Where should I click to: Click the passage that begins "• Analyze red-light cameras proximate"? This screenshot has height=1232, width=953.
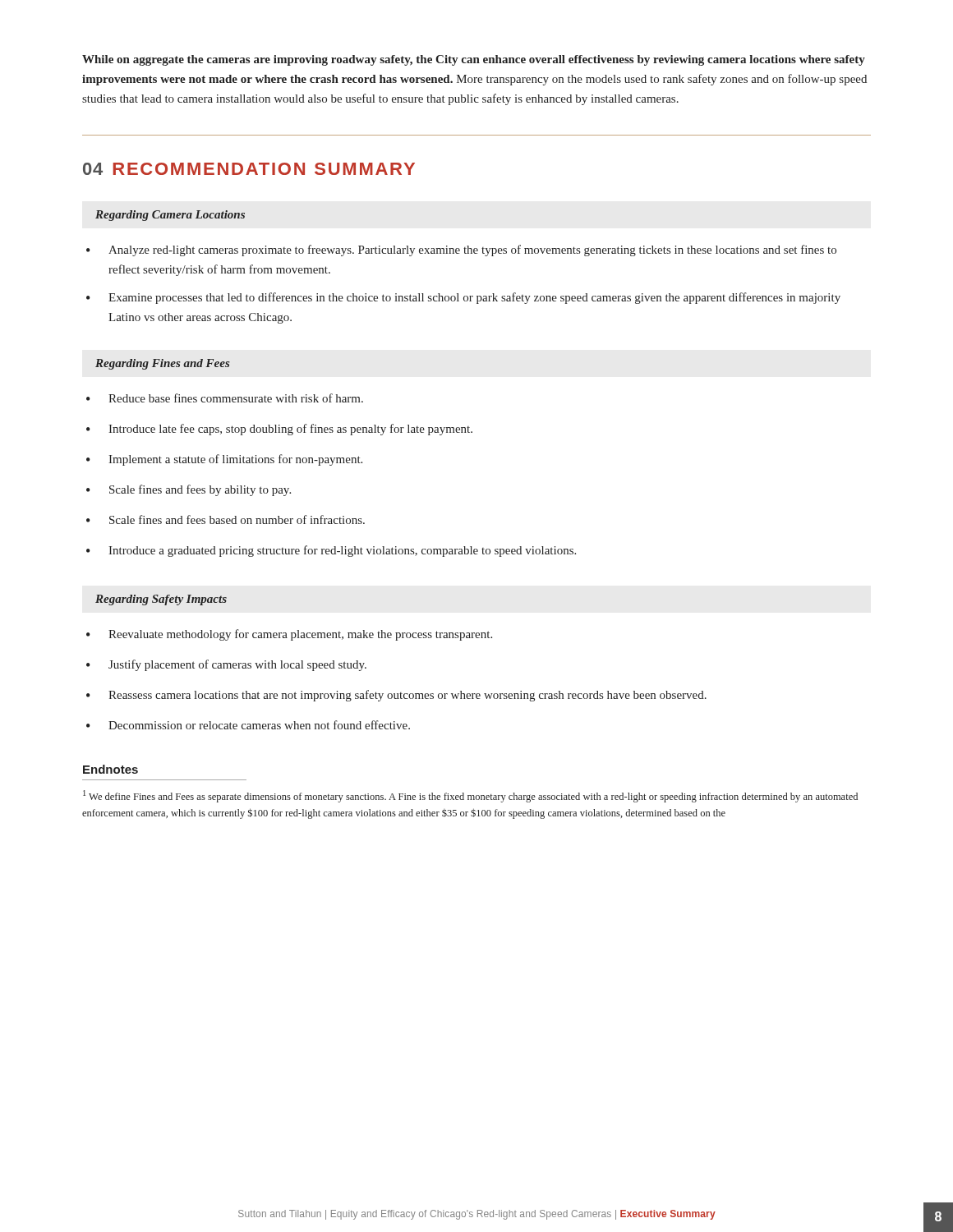pos(478,260)
